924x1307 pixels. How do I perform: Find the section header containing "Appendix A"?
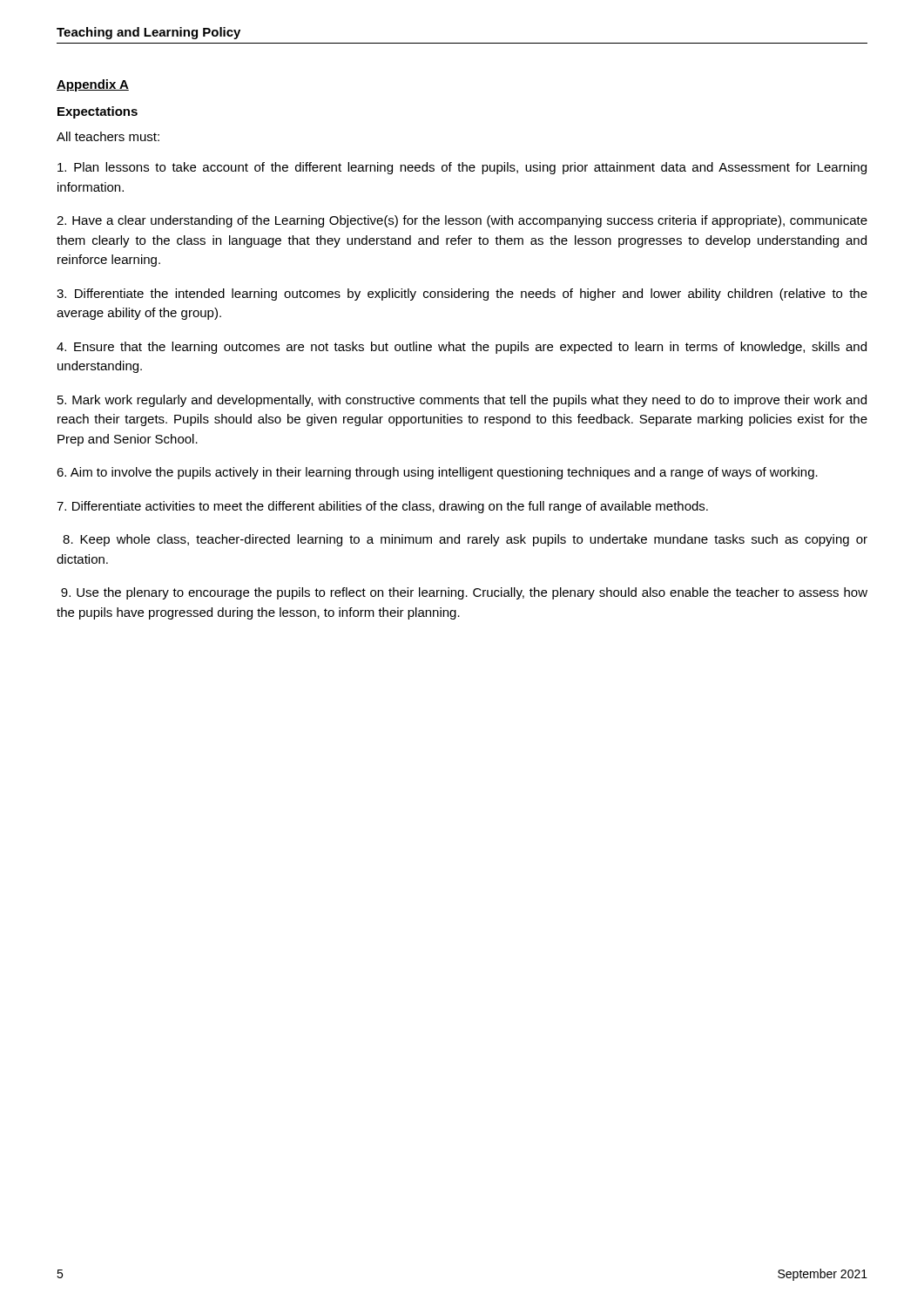pos(93,84)
